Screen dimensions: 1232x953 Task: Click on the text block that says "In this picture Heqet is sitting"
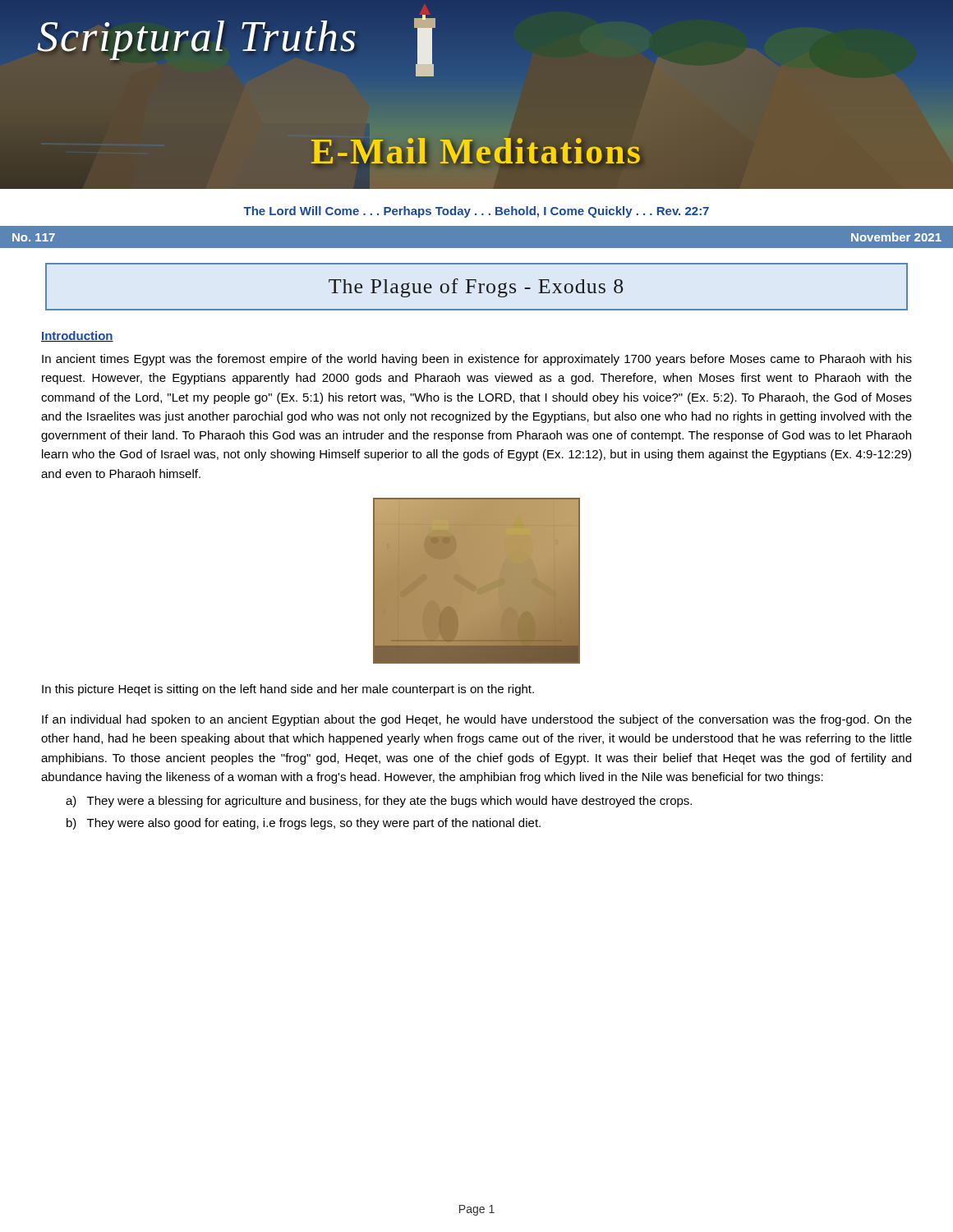[288, 689]
